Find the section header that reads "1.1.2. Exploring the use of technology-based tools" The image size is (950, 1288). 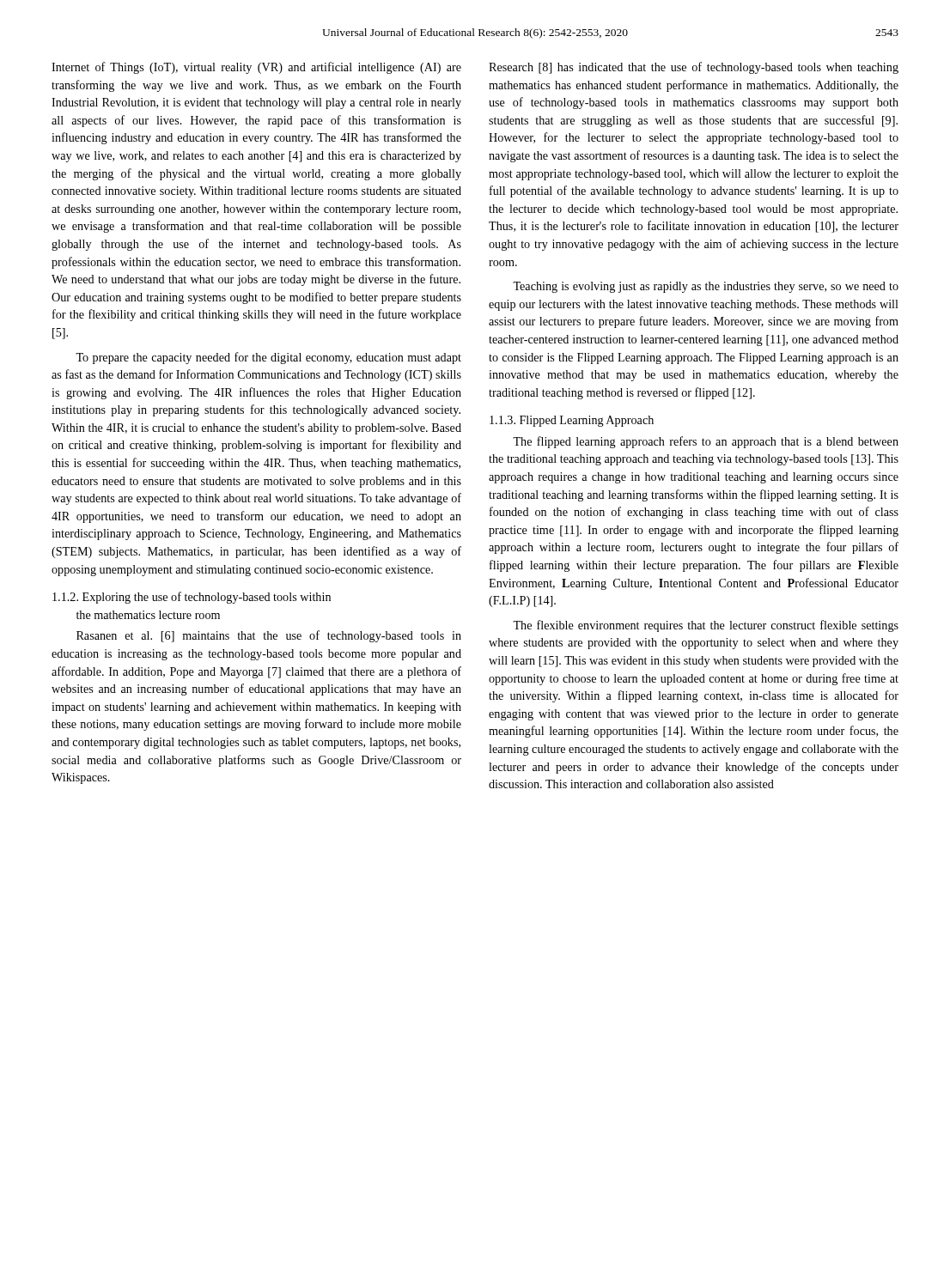coord(191,606)
